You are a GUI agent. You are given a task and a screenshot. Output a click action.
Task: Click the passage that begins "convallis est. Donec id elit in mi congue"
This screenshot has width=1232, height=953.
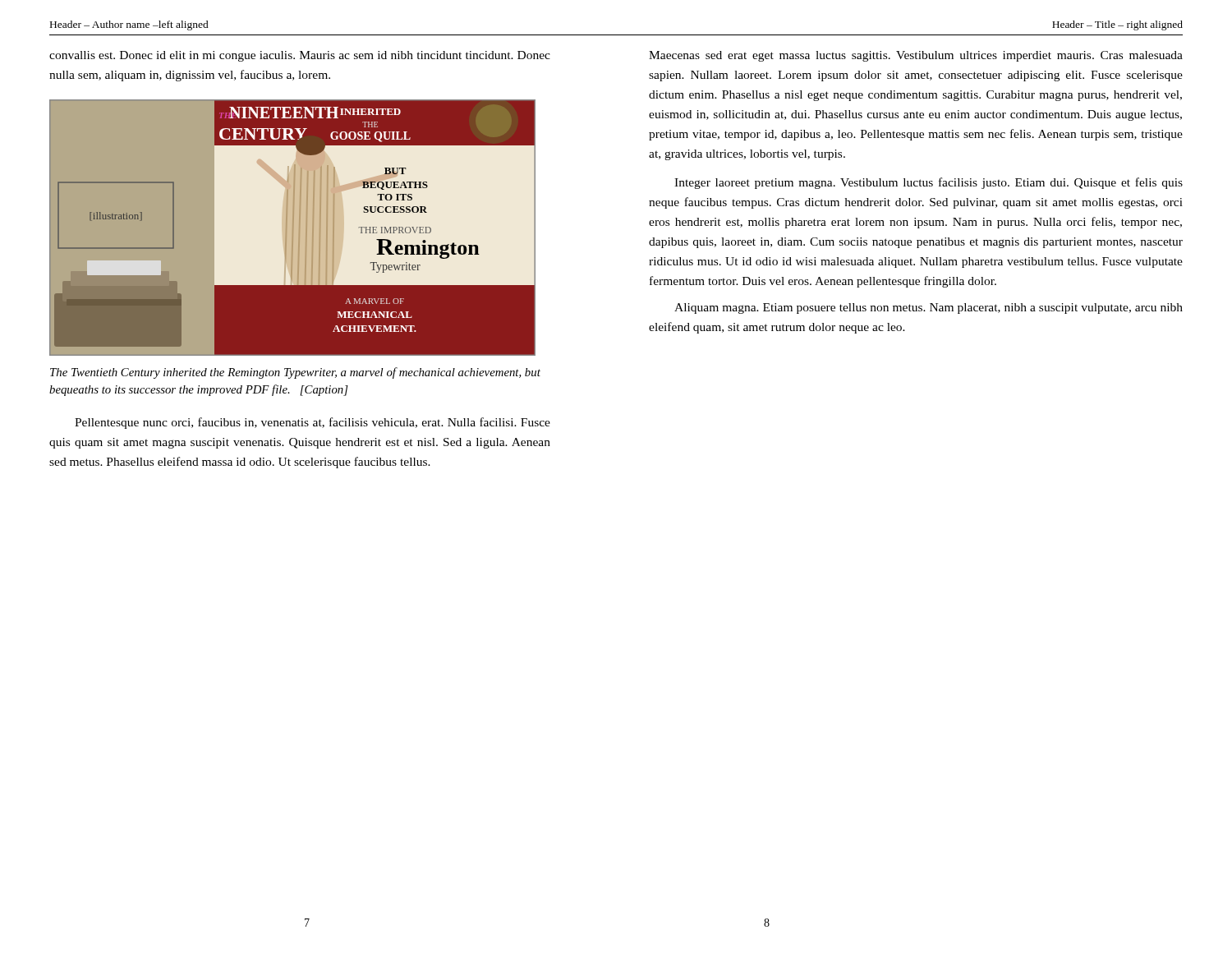tap(300, 65)
